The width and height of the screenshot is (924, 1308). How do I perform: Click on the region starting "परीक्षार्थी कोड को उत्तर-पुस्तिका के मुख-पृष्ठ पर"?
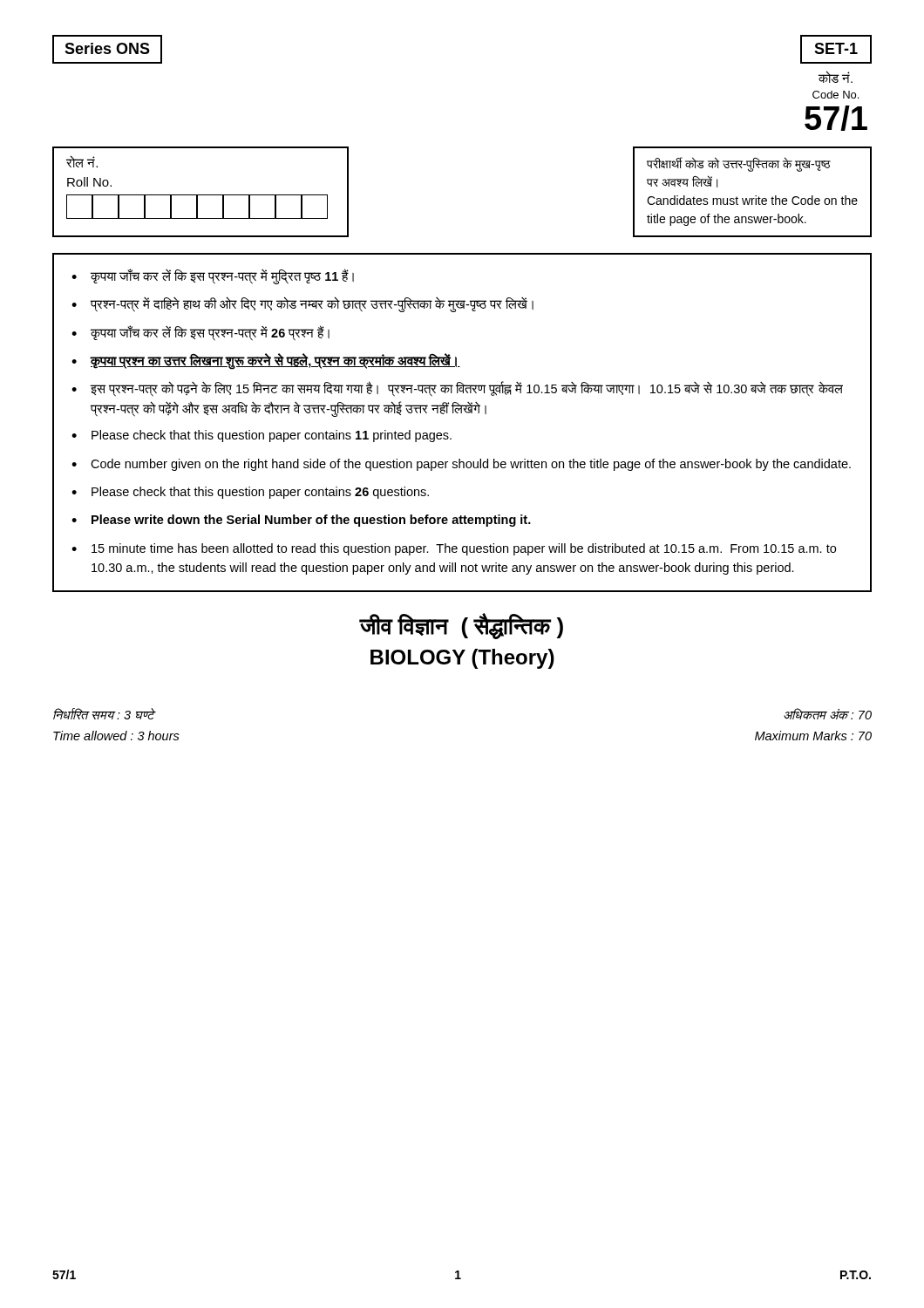pyautogui.click(x=752, y=191)
